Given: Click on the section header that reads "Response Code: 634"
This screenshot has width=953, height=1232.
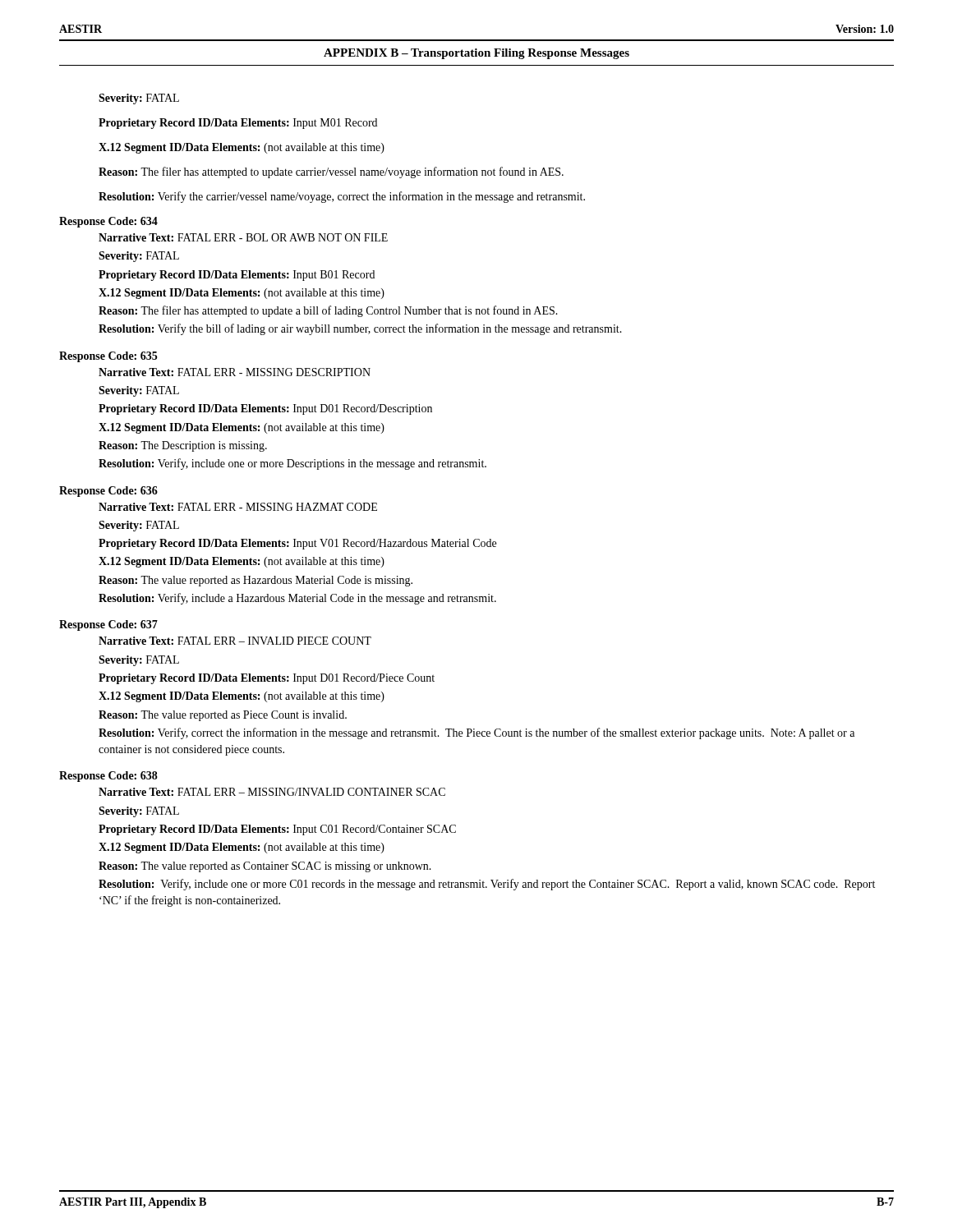Looking at the screenshot, I should pos(108,221).
